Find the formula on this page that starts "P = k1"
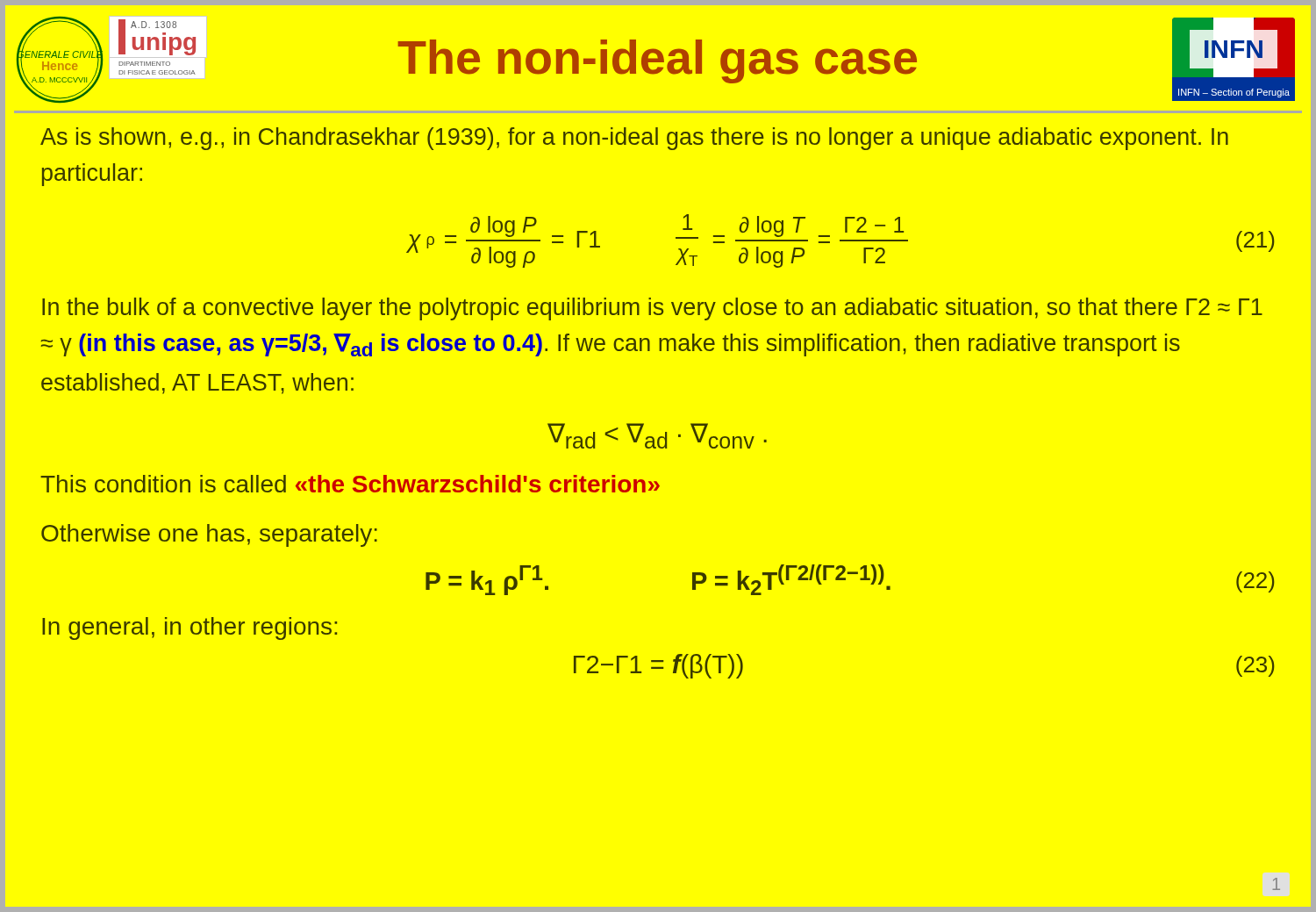This screenshot has width=1316, height=912. (850, 581)
